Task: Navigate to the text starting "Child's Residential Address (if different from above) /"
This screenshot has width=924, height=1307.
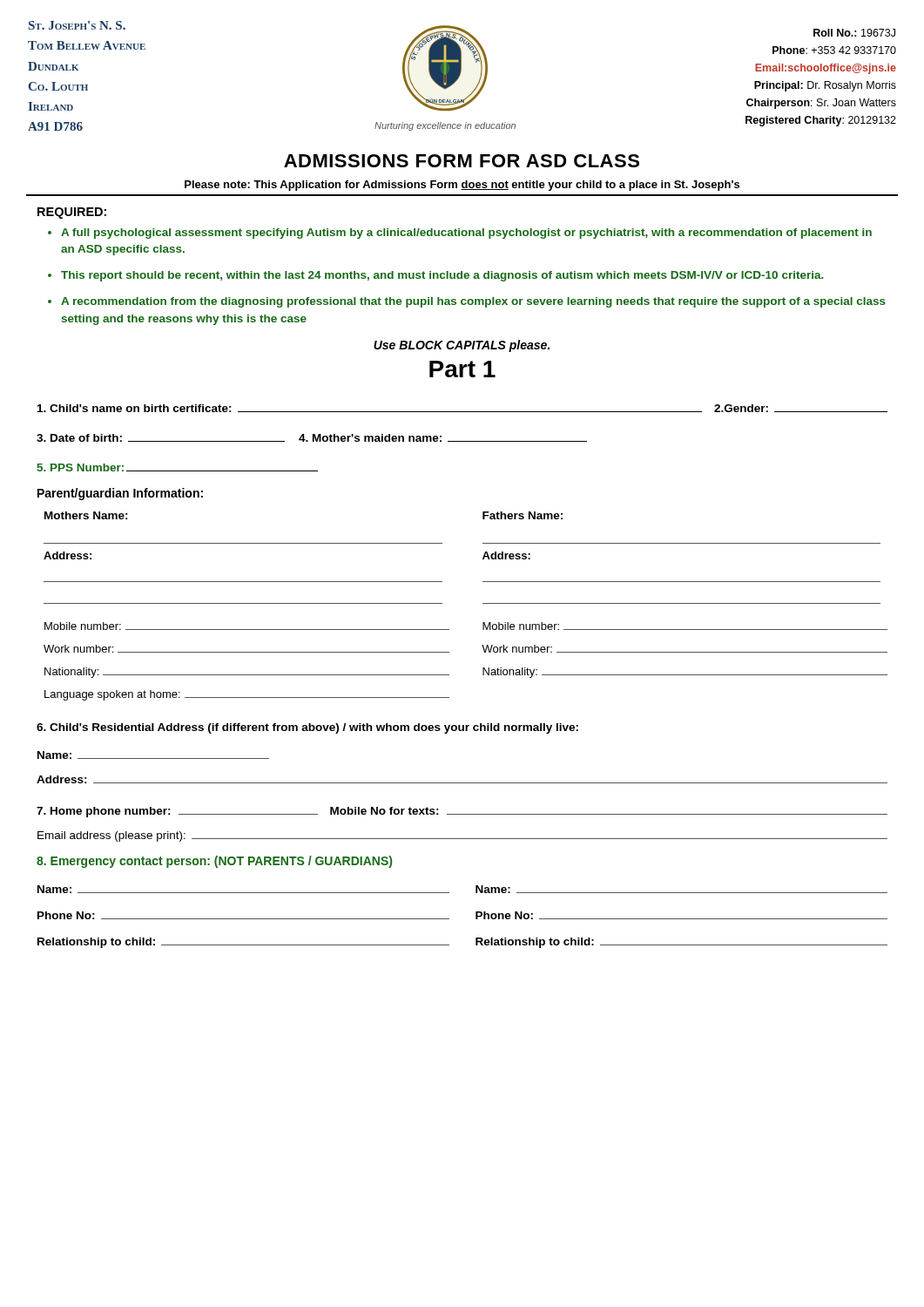Action: point(308,727)
